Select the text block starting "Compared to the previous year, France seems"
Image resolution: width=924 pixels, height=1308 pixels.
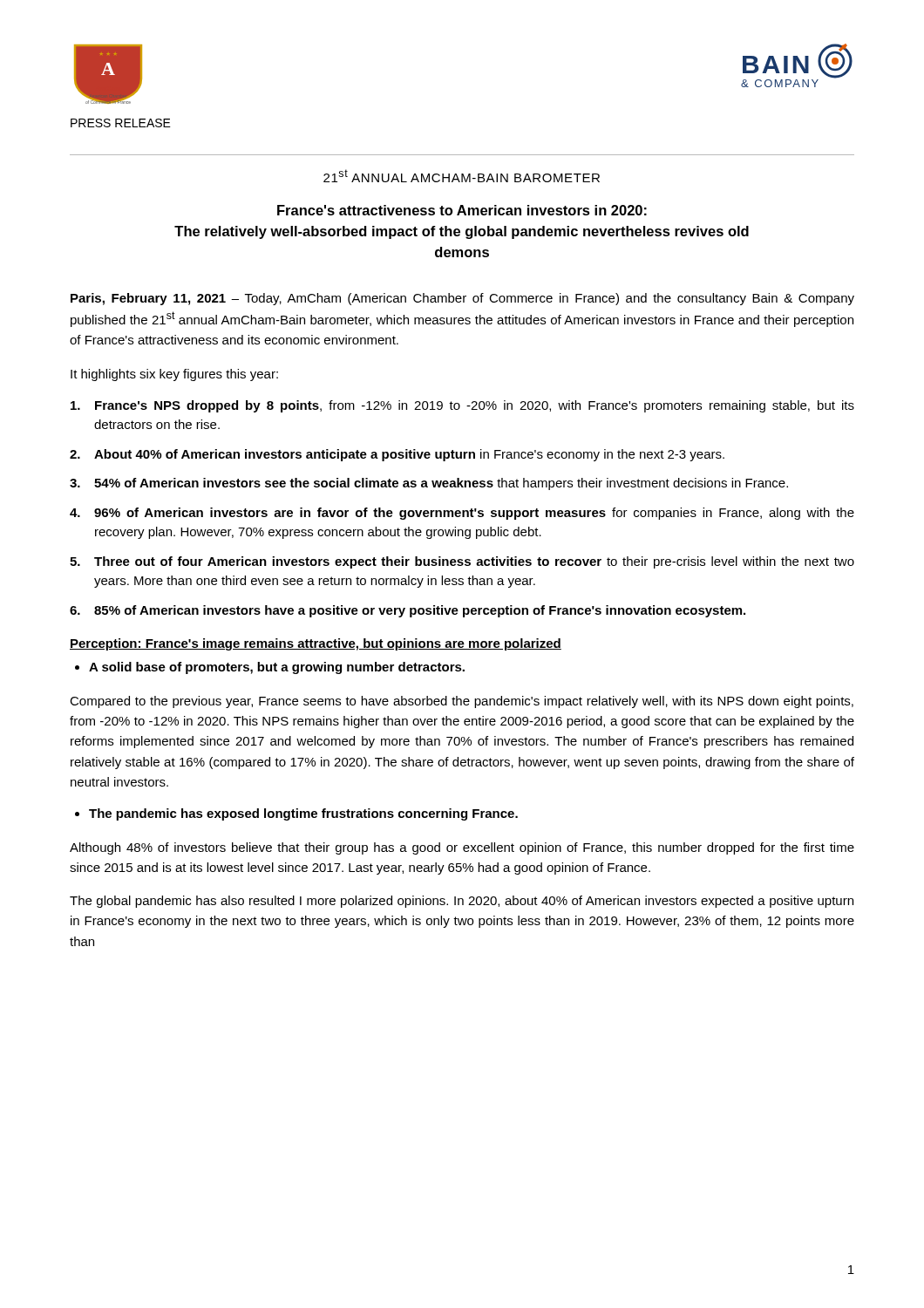tap(462, 741)
